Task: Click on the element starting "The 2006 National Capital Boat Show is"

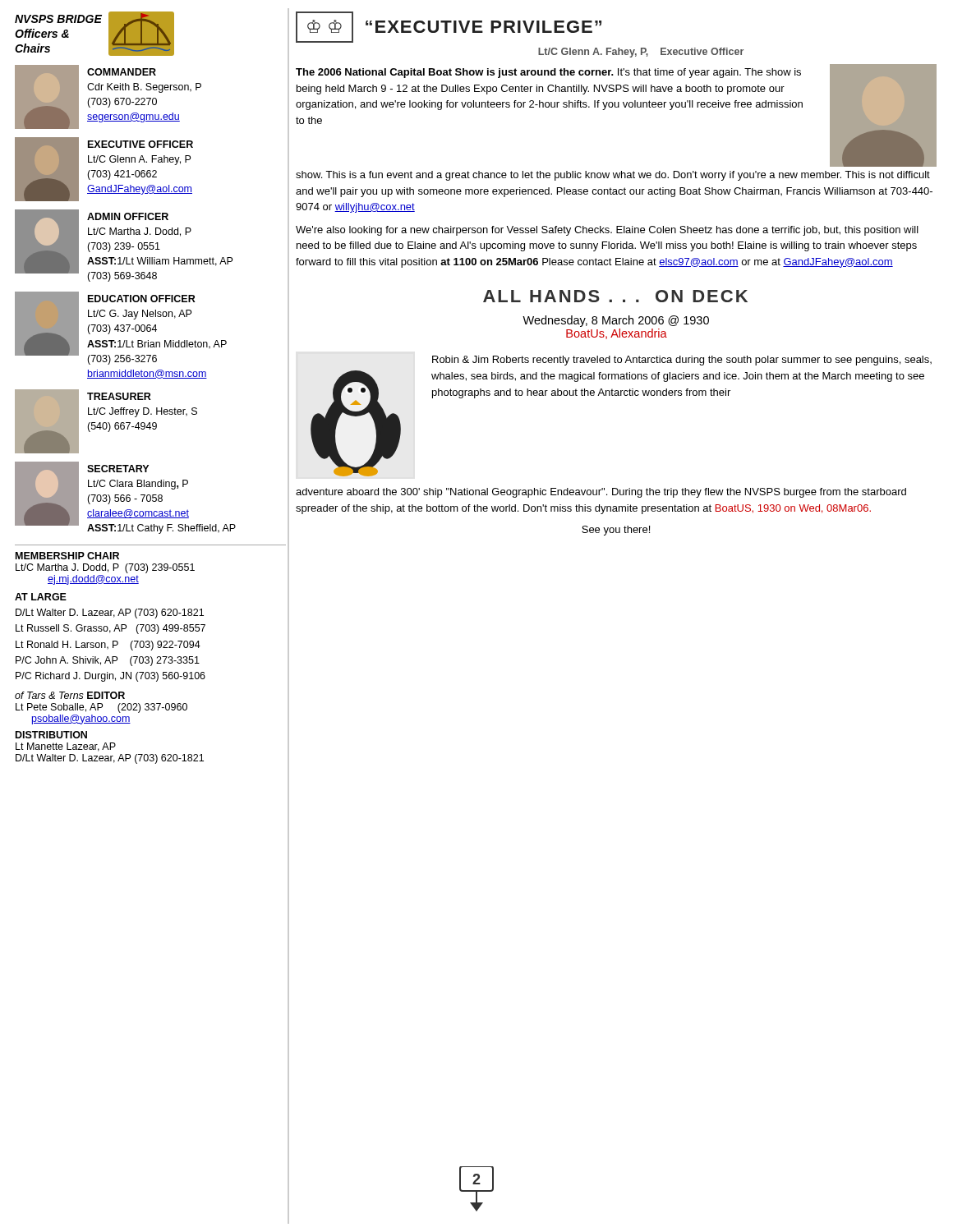Action: coord(616,167)
